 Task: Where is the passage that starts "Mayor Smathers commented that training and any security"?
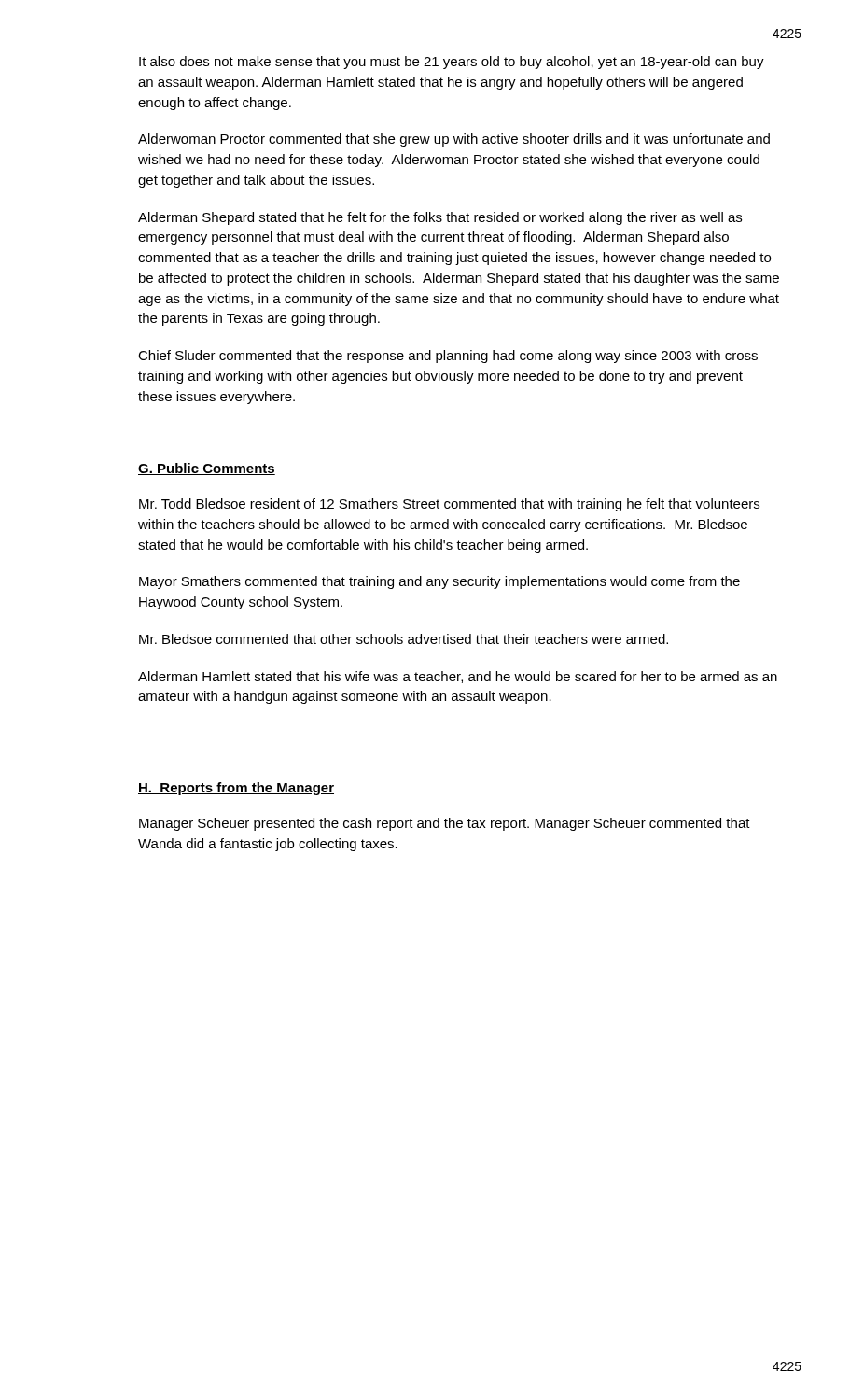tap(439, 591)
